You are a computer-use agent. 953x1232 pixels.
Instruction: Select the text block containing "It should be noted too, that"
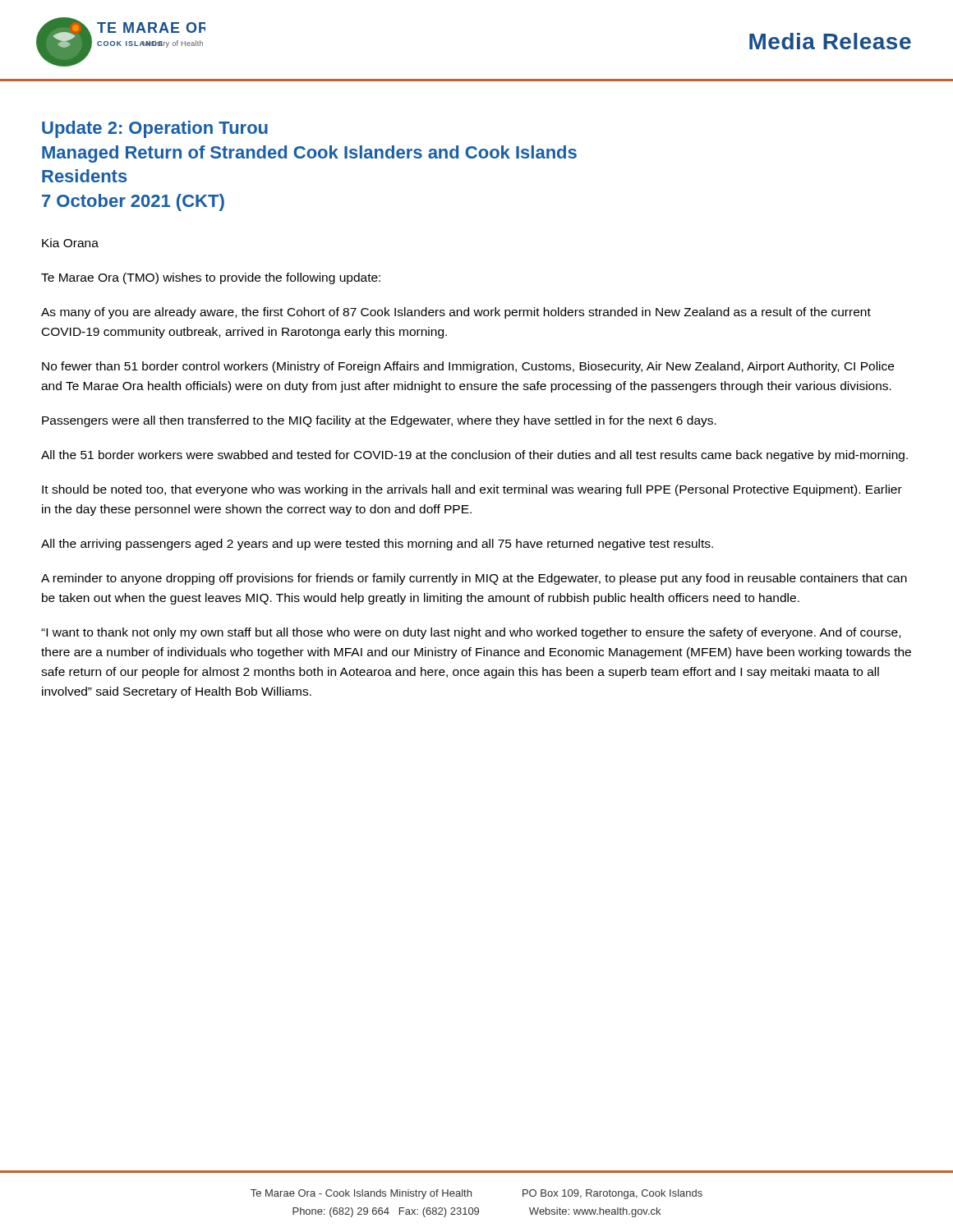(471, 499)
